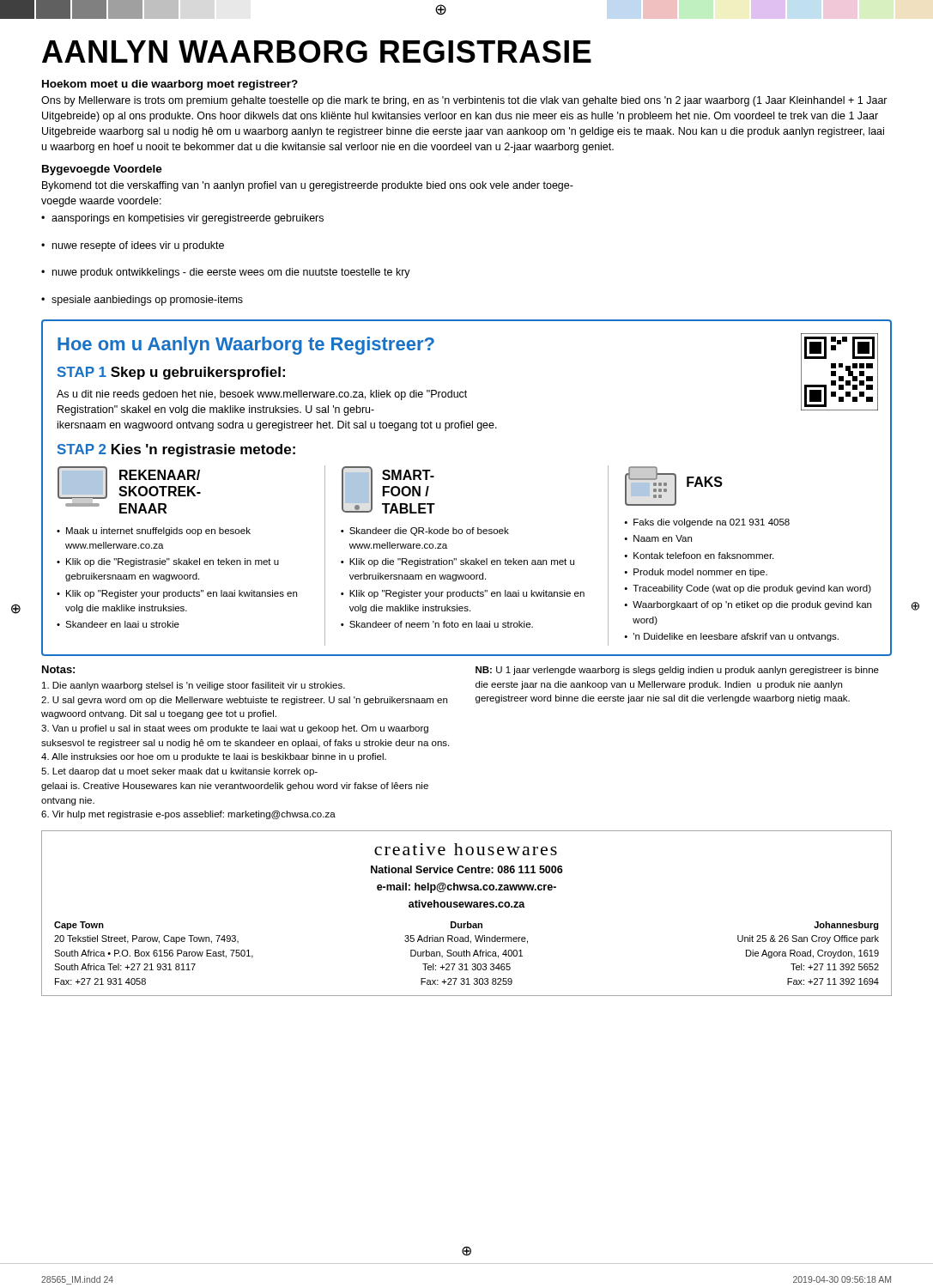Point to the block beginning "Notas: 1. Die aanlyn waarborg"
The height and width of the screenshot is (1288, 933).
(250, 742)
